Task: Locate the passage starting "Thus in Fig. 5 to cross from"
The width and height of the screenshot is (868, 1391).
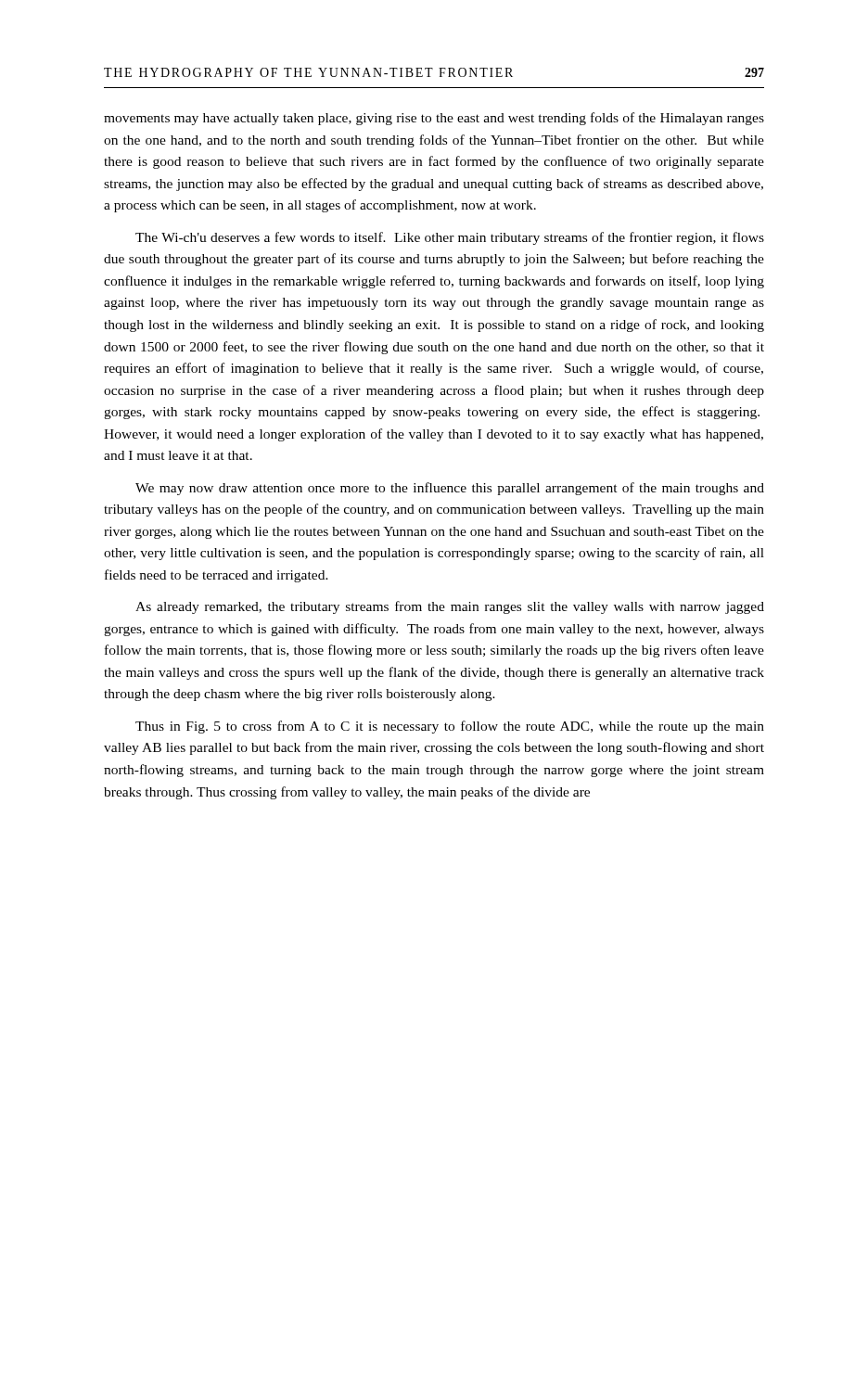Action: (x=434, y=759)
